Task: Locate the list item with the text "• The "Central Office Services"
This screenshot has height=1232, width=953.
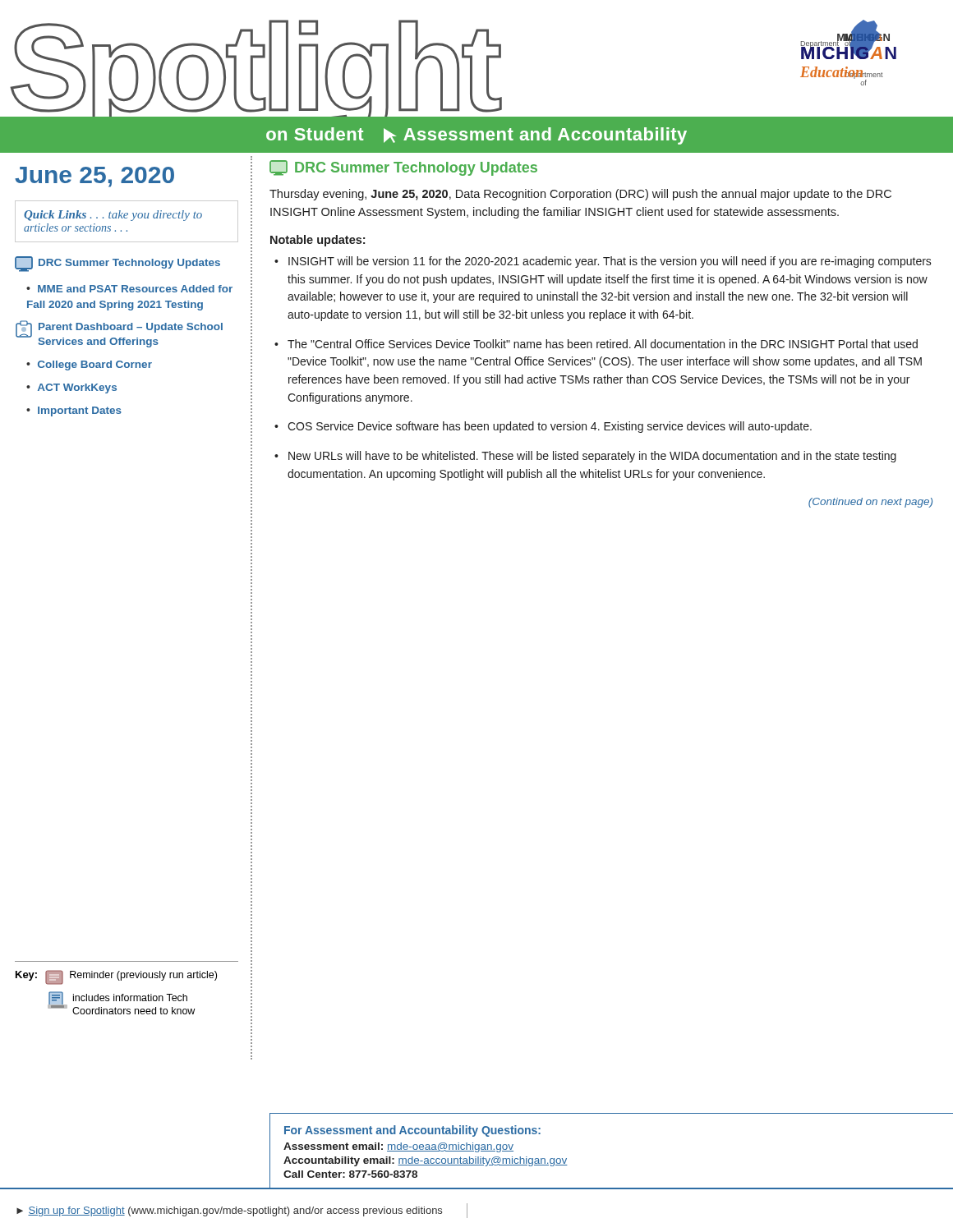Action: coord(598,370)
